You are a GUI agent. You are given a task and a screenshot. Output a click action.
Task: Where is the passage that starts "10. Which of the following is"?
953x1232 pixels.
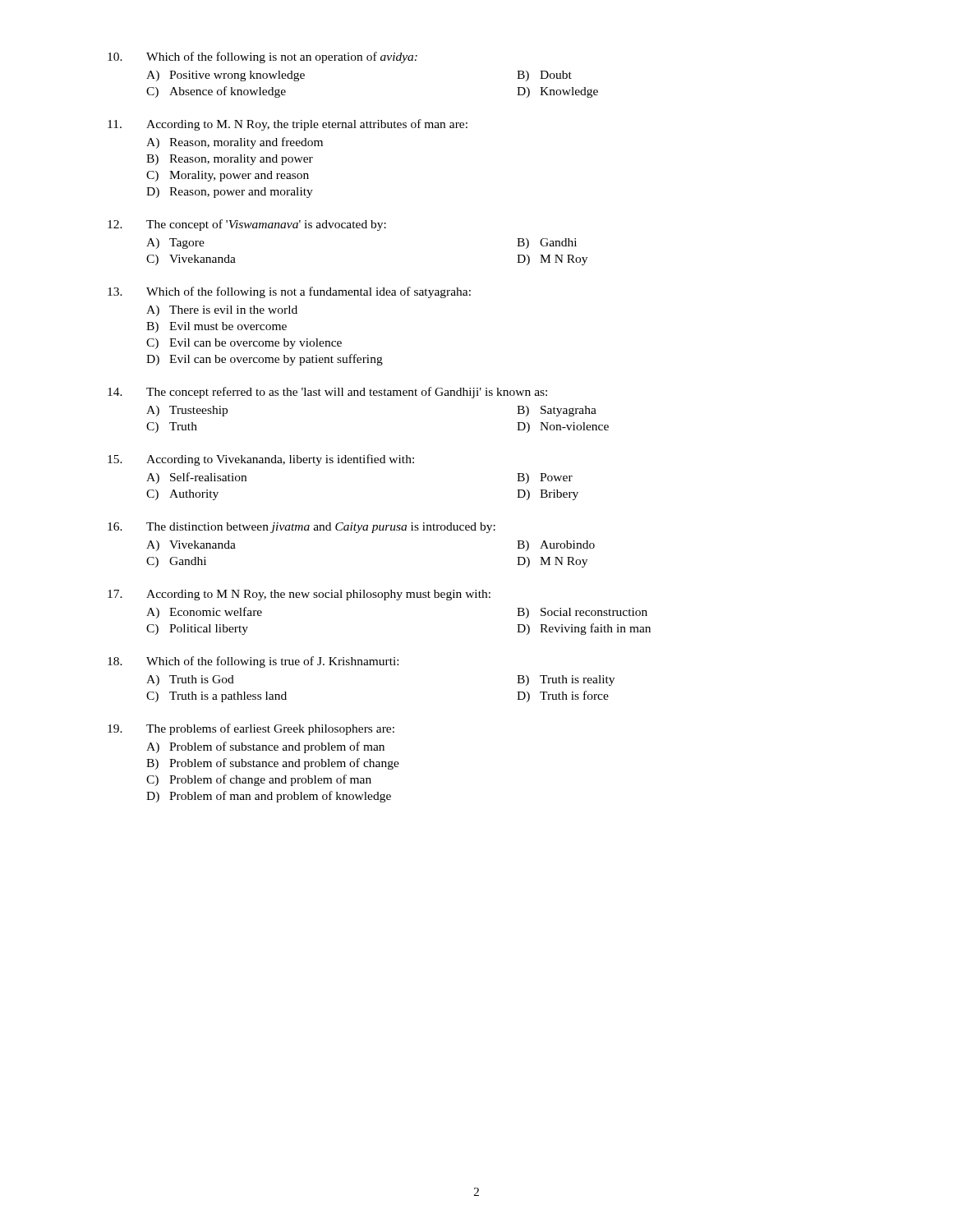click(x=262, y=57)
